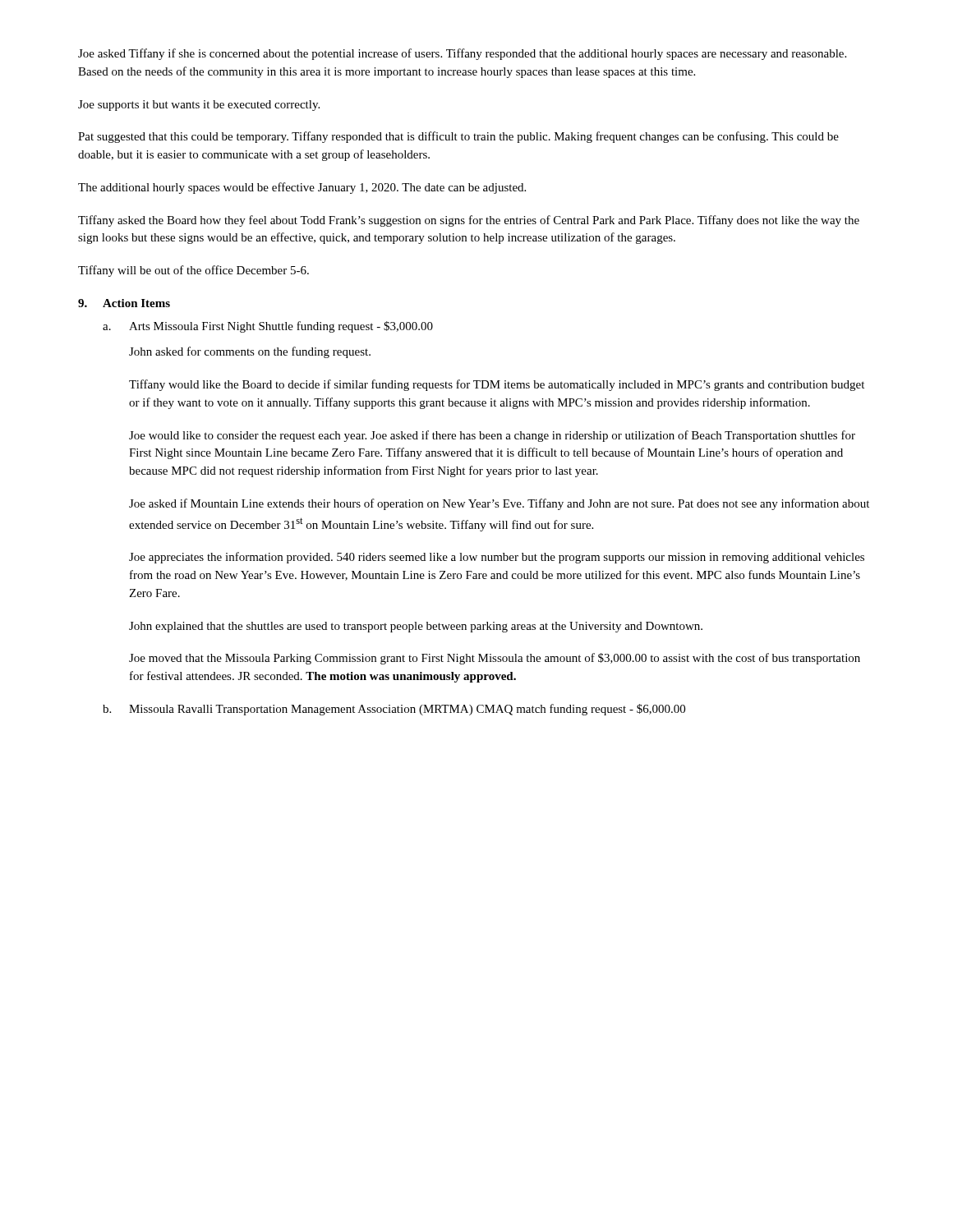
Task: Navigate to the region starting "John explained that"
Action: pyautogui.click(x=416, y=625)
